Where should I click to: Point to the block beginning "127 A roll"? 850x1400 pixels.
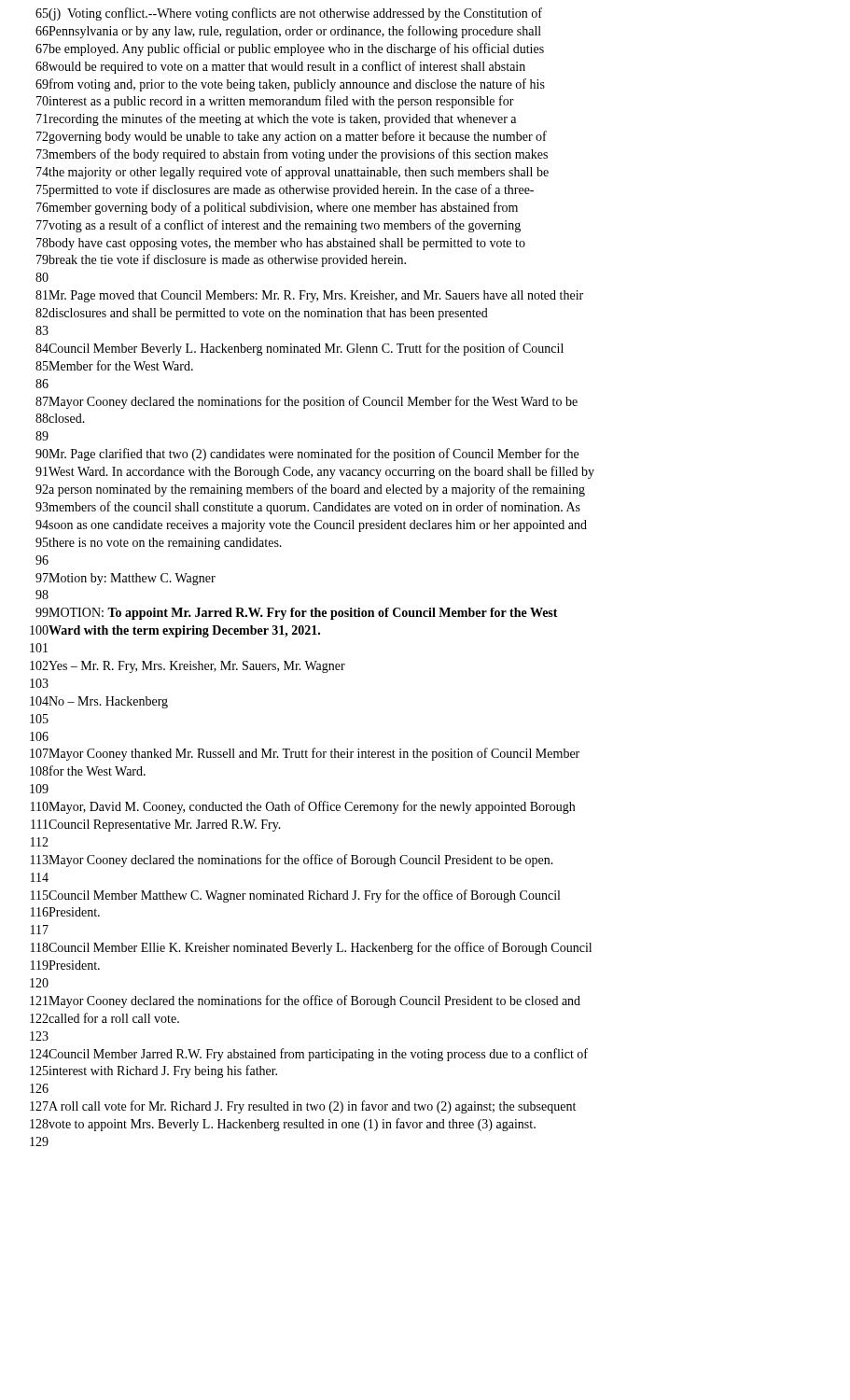pos(425,1108)
